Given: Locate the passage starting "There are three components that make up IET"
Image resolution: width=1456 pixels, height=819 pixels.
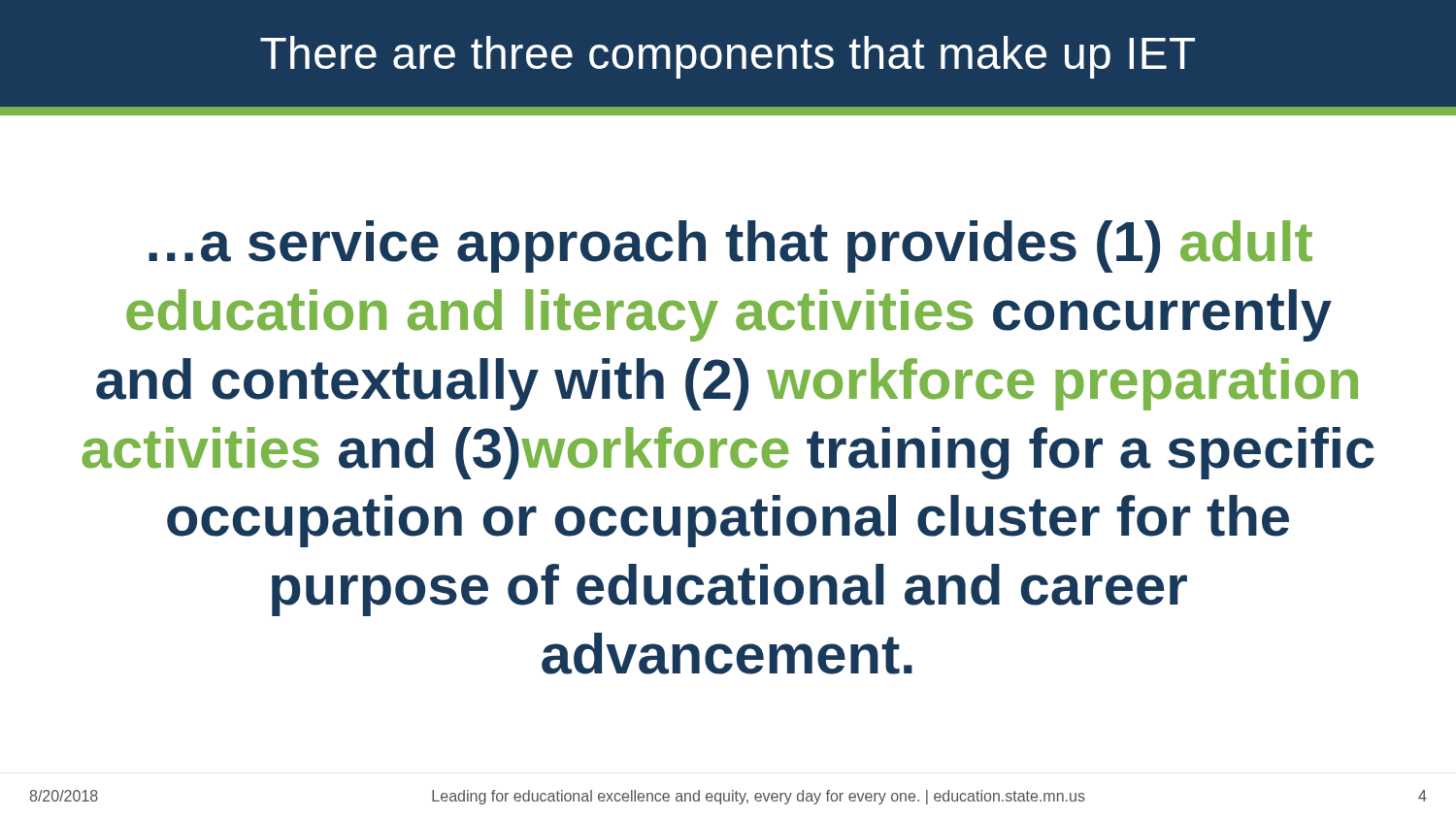Looking at the screenshot, I should [728, 53].
